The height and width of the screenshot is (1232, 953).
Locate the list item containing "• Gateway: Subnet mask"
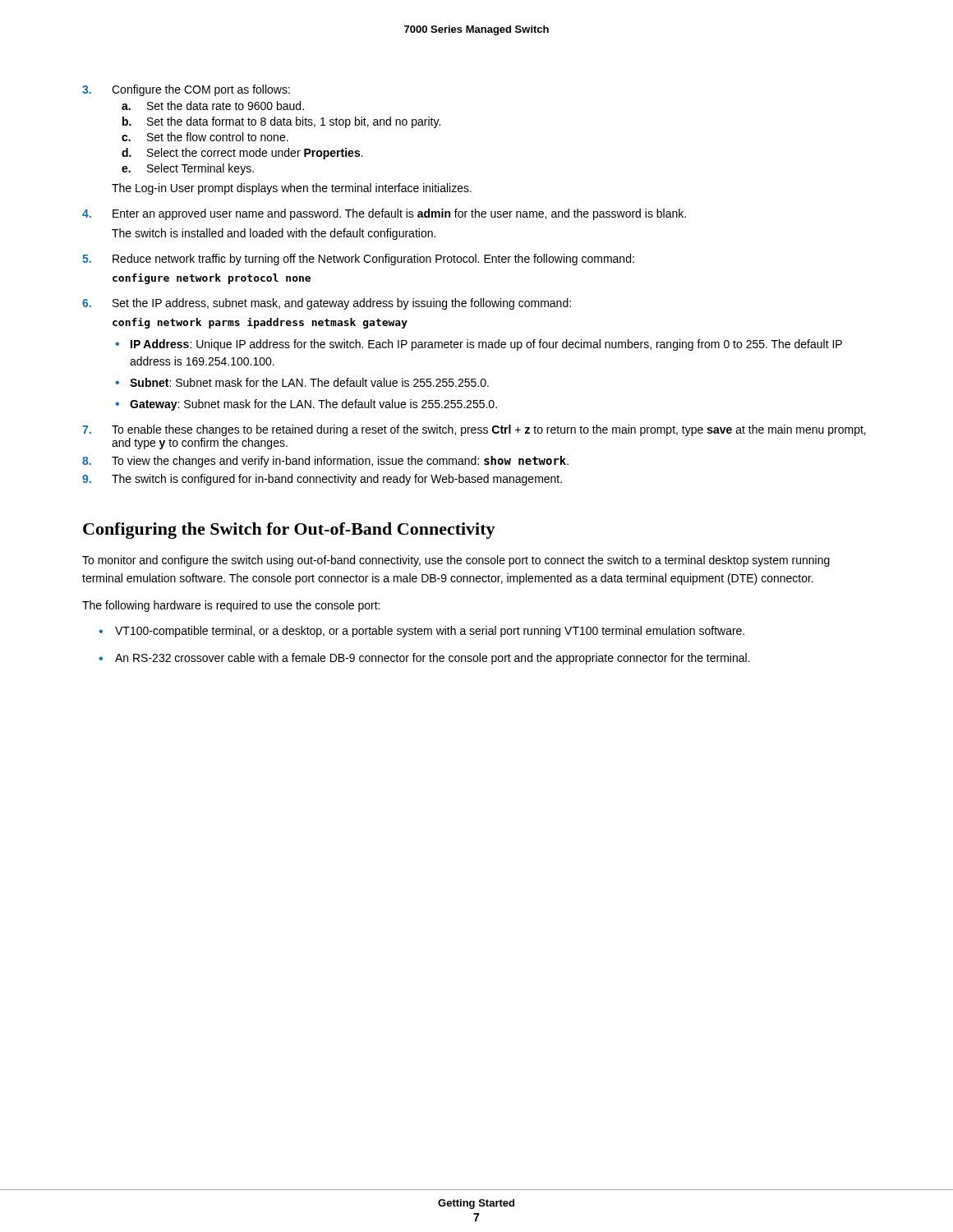[x=493, y=404]
